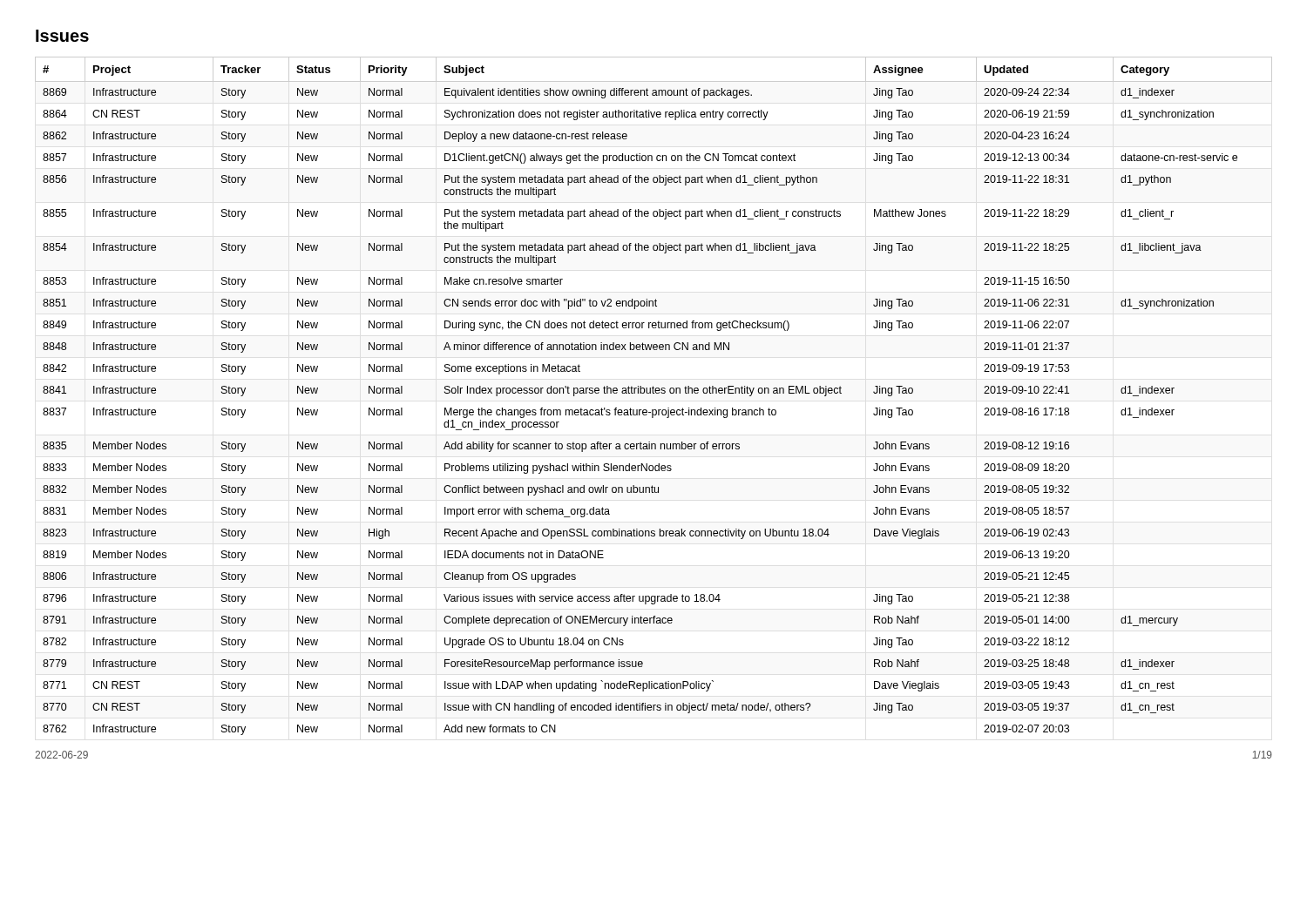The height and width of the screenshot is (924, 1307).
Task: Select the table that reads "Add new formats"
Action: click(x=654, y=398)
